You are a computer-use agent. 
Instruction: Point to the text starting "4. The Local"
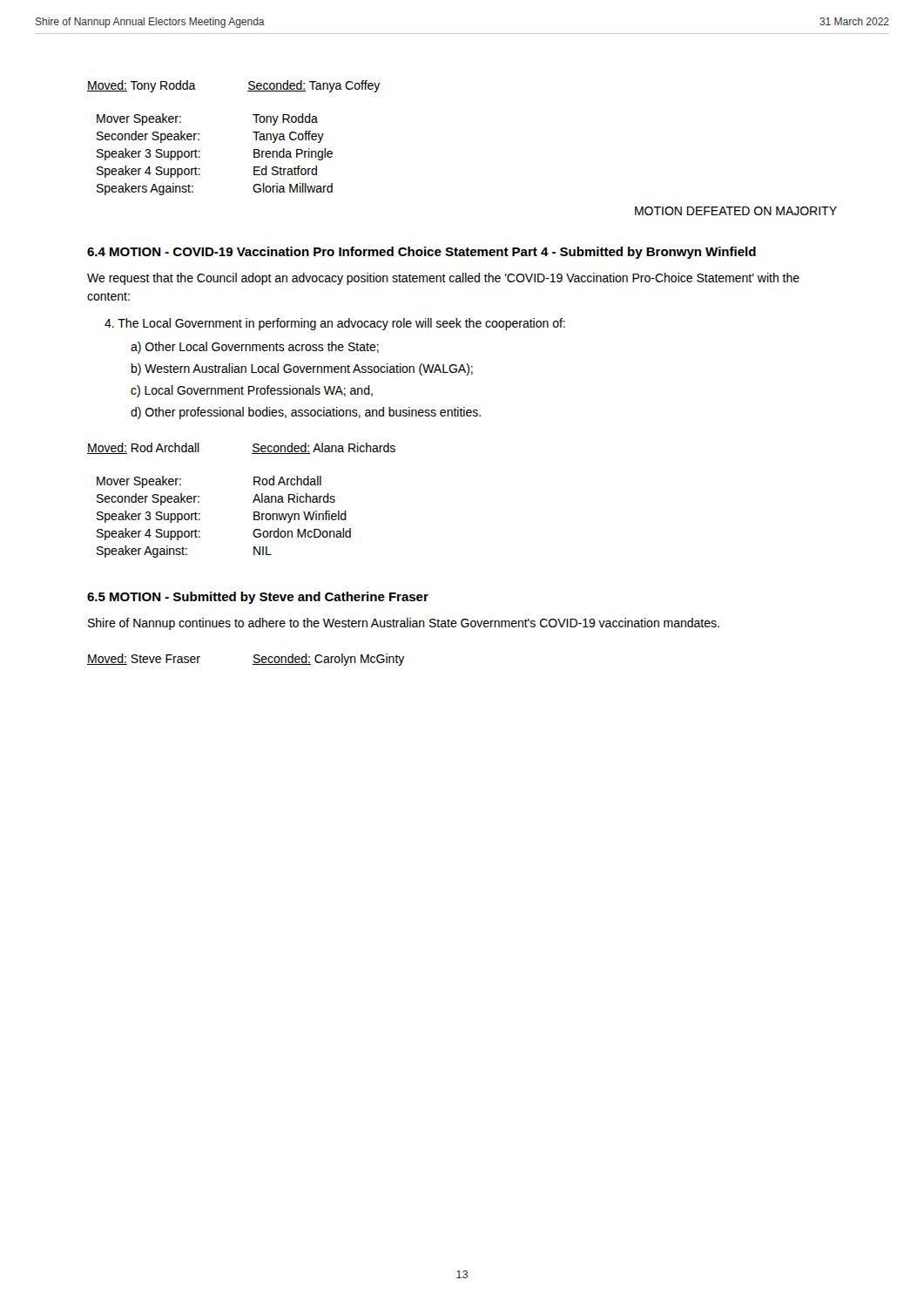(335, 323)
